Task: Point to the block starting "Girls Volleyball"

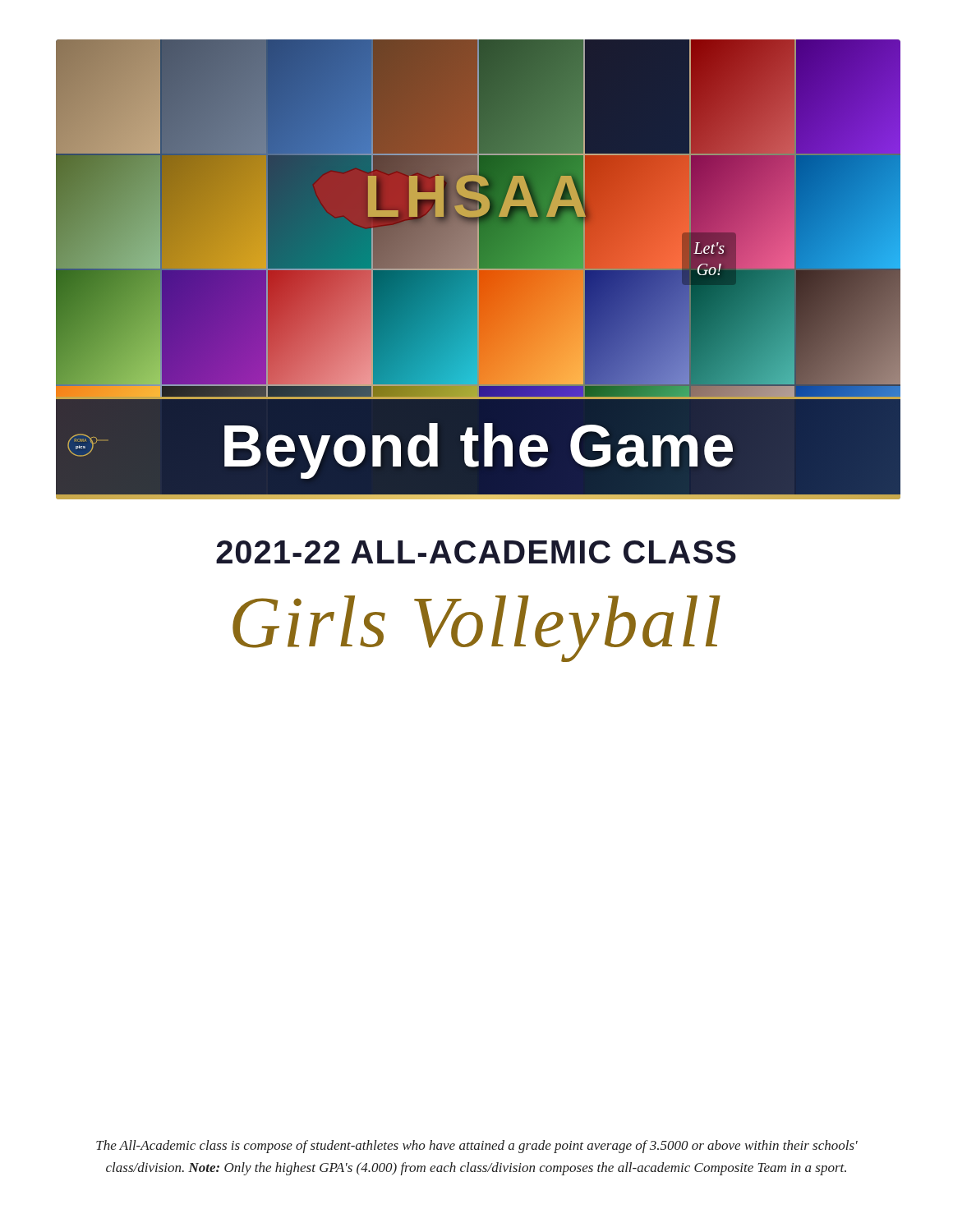Action: click(476, 623)
